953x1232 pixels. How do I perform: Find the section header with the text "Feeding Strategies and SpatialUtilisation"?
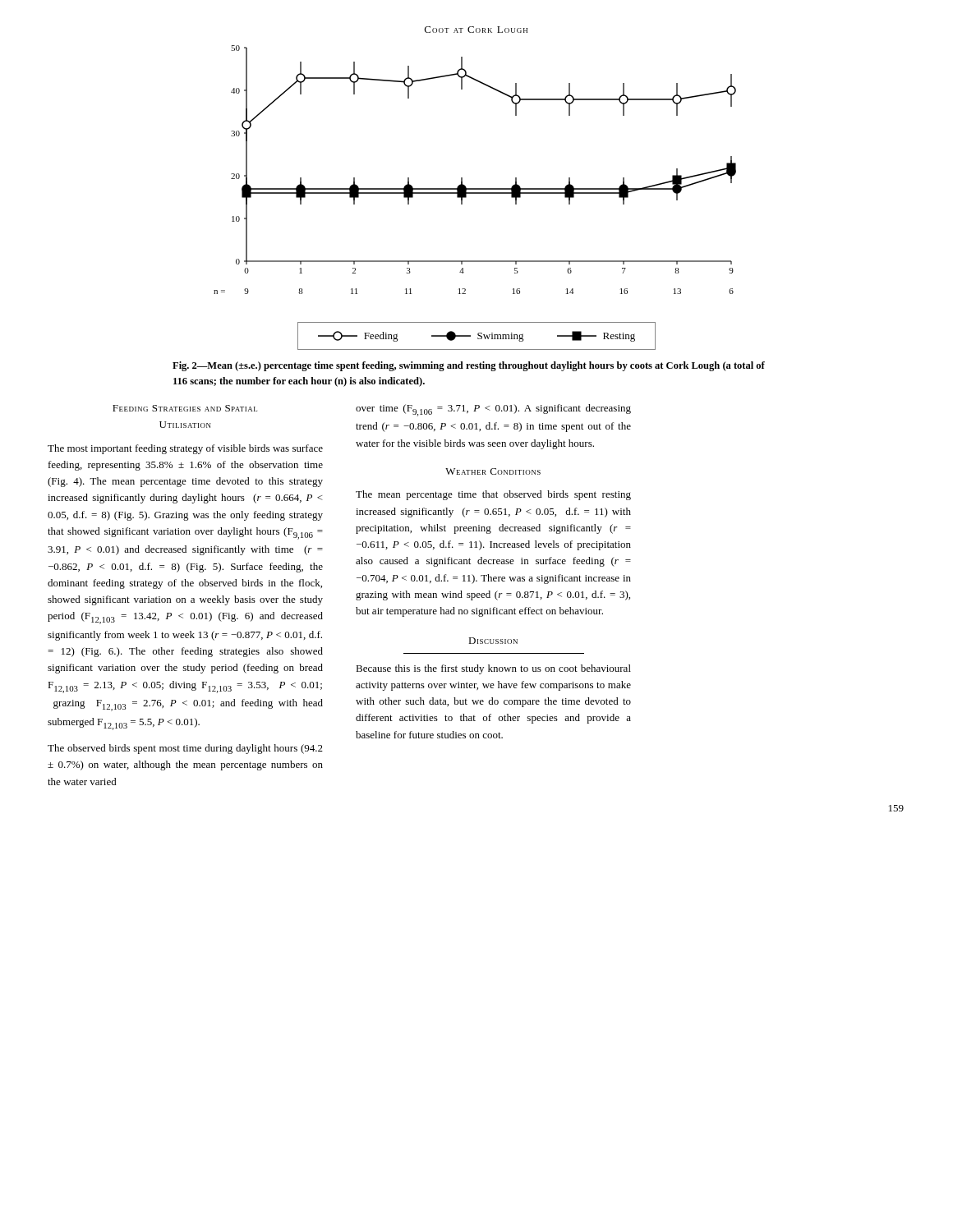click(185, 416)
